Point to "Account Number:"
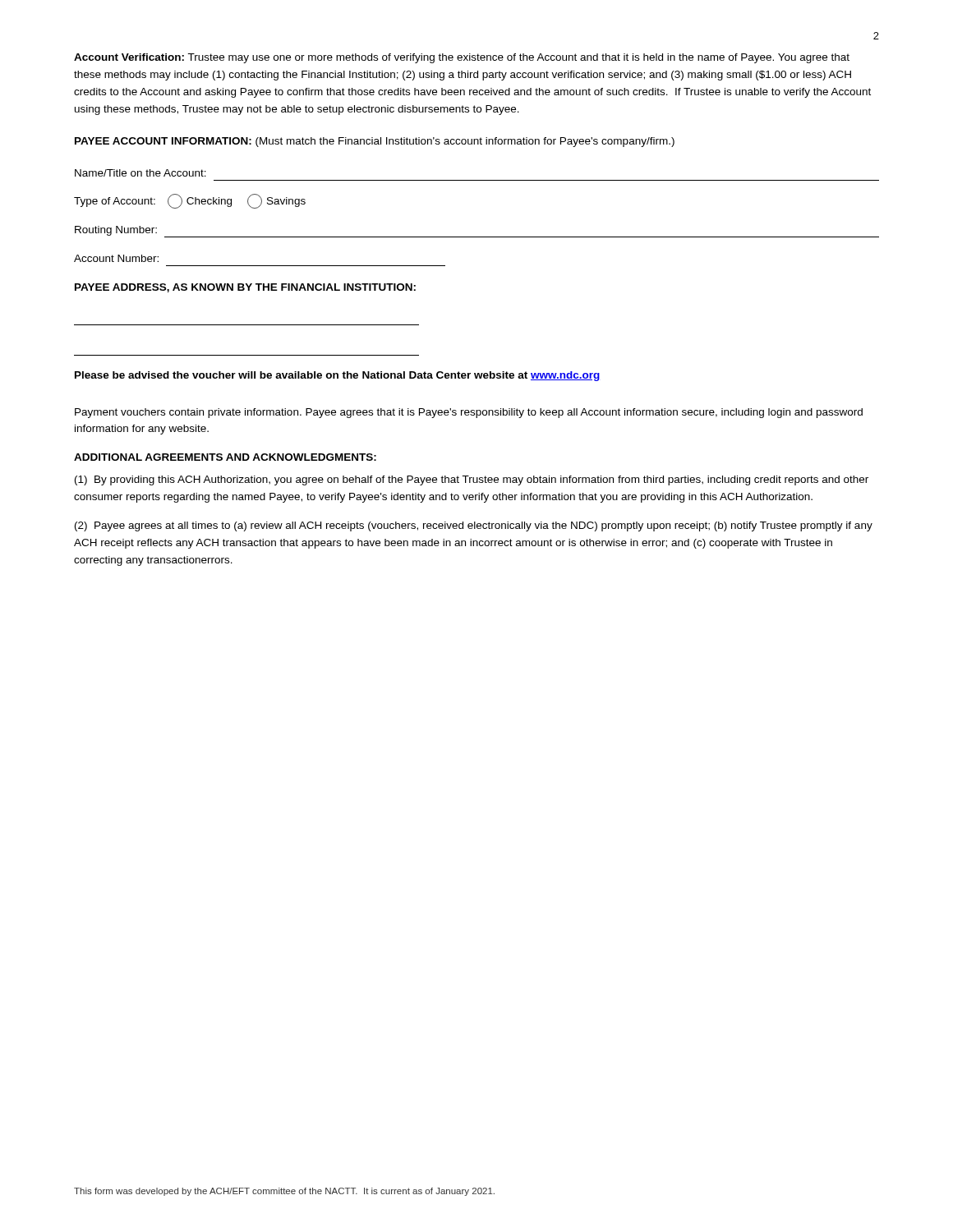This screenshot has height=1232, width=953. [260, 258]
